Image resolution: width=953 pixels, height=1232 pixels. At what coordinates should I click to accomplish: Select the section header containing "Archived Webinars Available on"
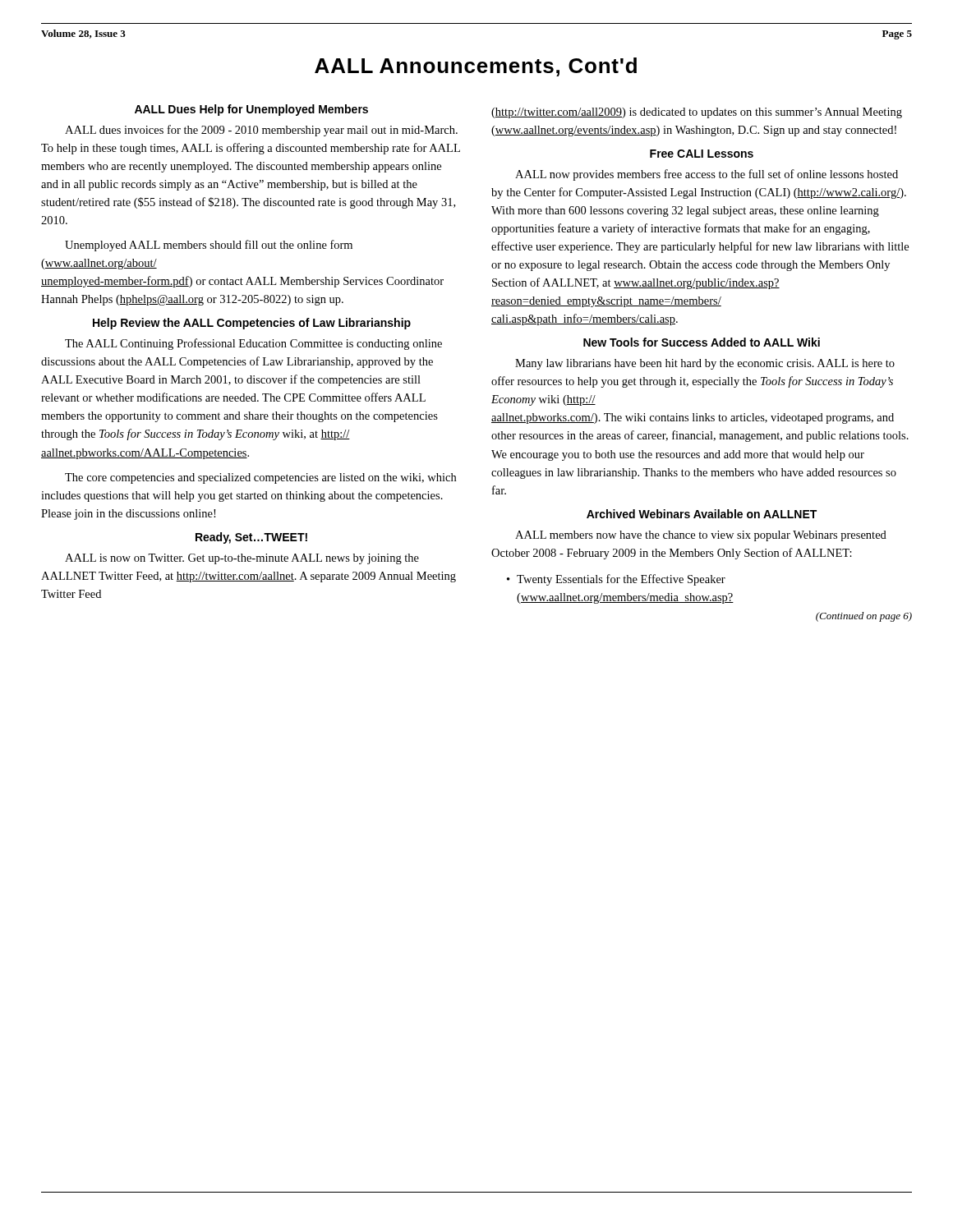(x=702, y=514)
